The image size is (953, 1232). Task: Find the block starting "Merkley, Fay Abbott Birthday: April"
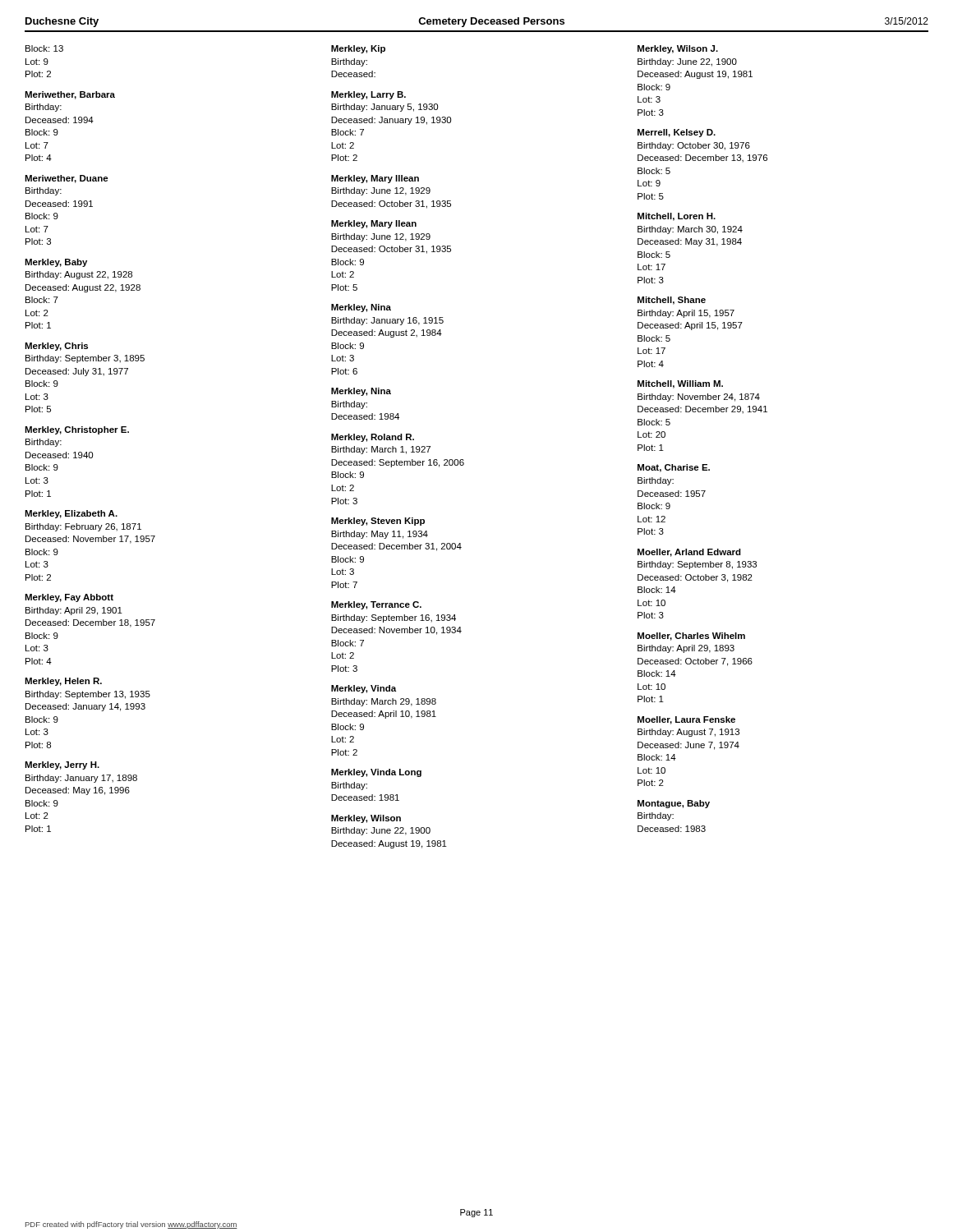point(90,629)
